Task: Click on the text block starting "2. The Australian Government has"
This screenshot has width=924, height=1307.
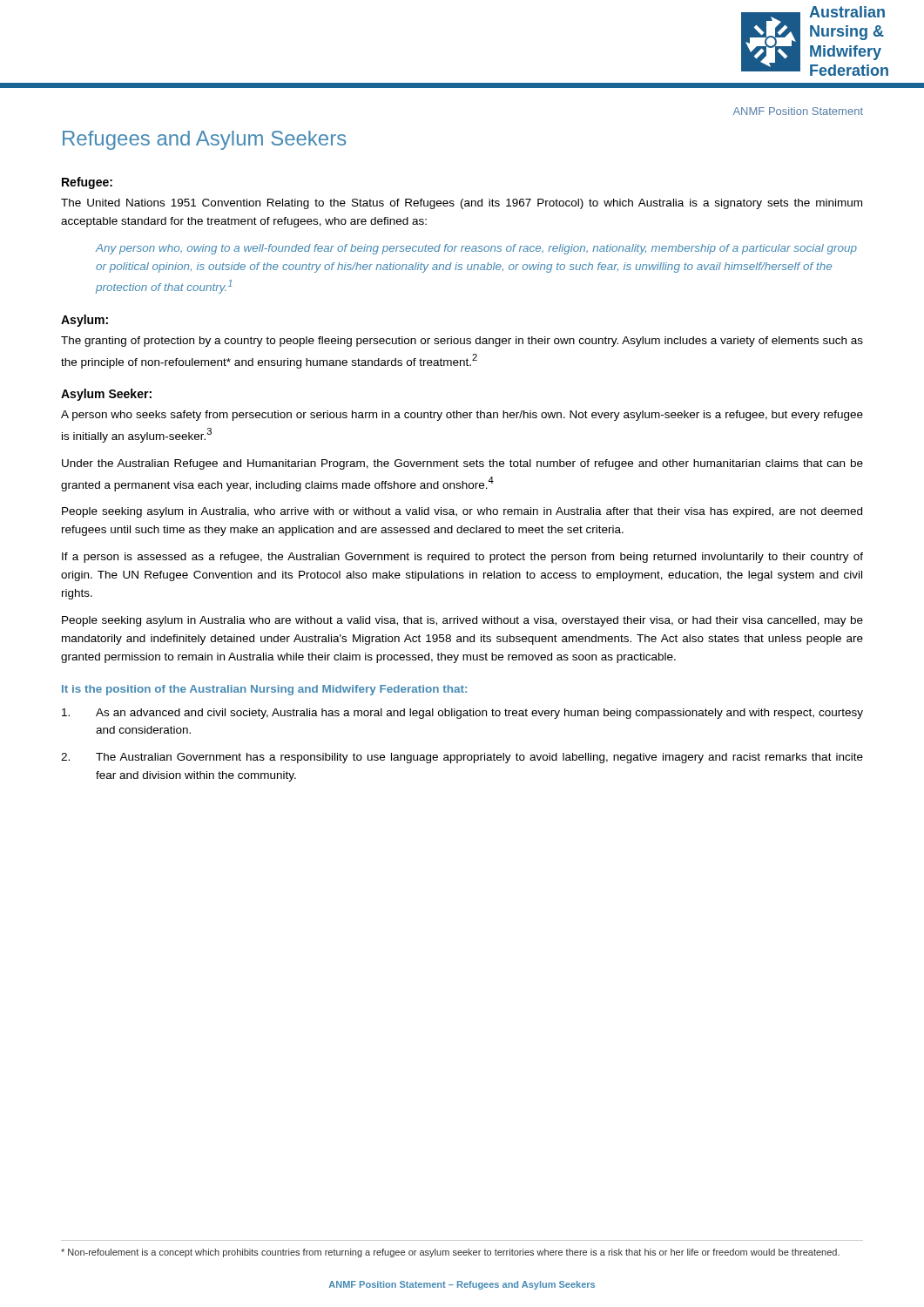Action: coord(462,767)
